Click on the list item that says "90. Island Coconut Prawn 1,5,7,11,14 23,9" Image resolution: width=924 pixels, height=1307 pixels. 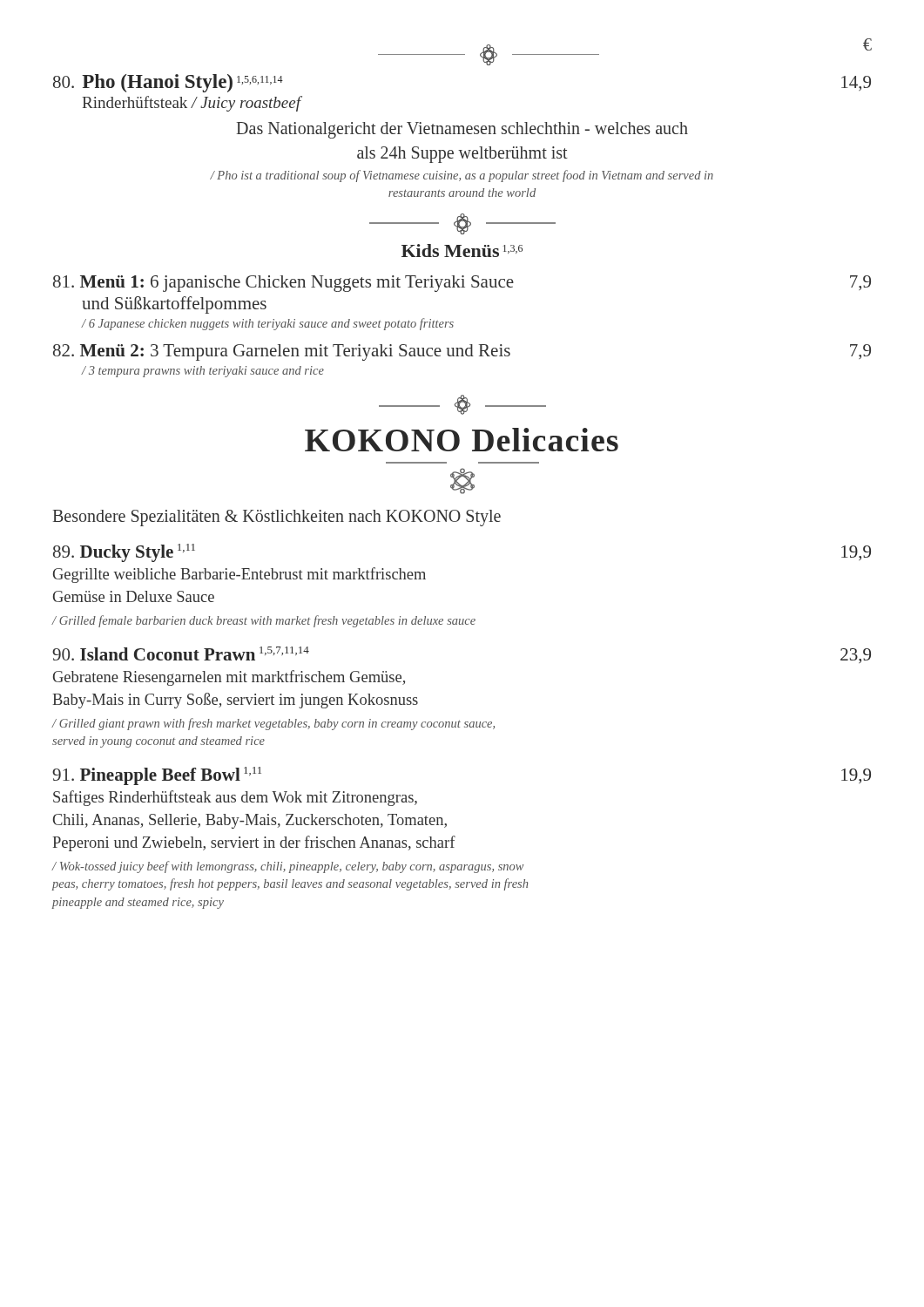(x=182, y=655)
